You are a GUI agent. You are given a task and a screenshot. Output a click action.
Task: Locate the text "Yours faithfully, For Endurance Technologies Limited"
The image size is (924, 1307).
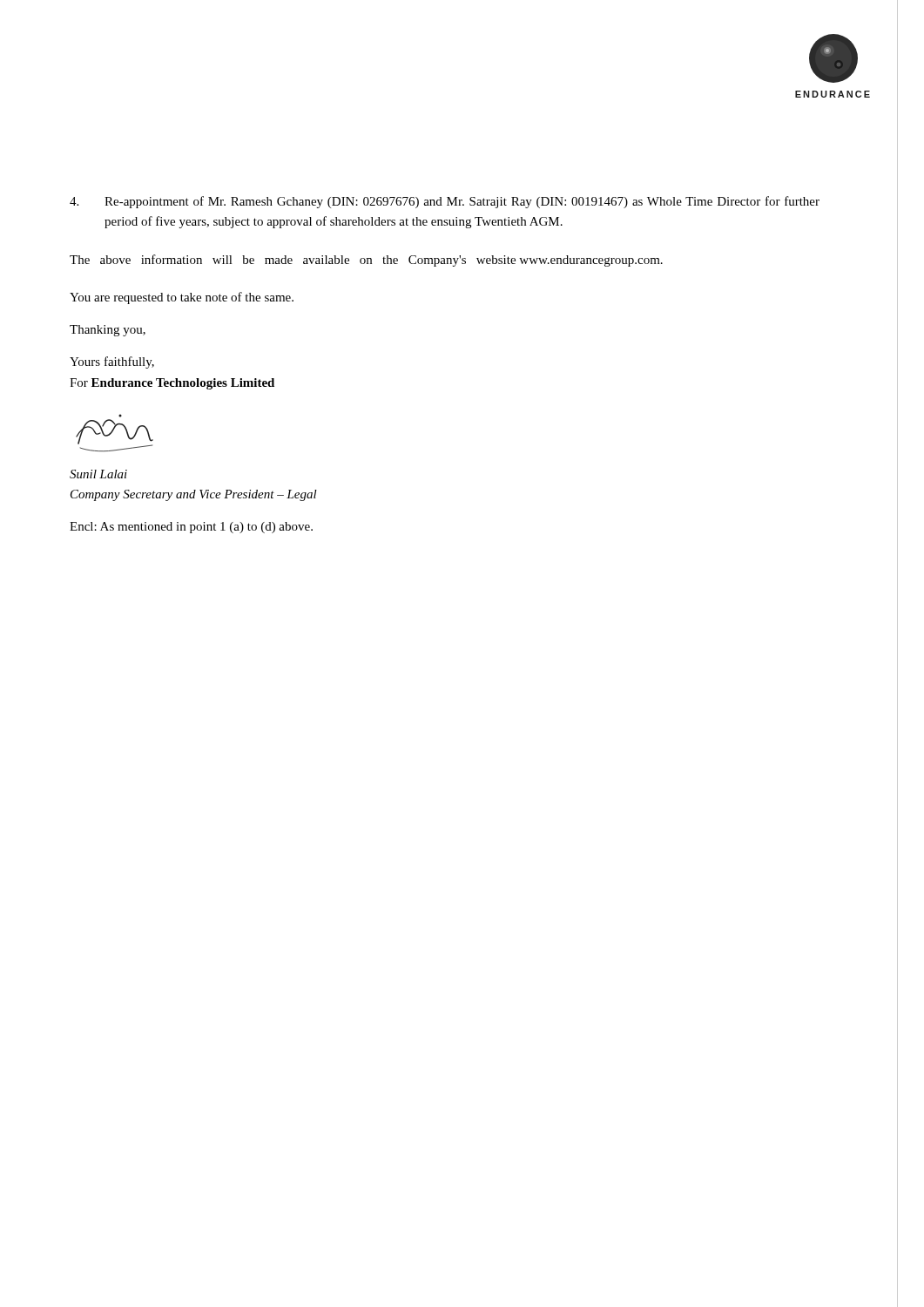[x=172, y=372]
